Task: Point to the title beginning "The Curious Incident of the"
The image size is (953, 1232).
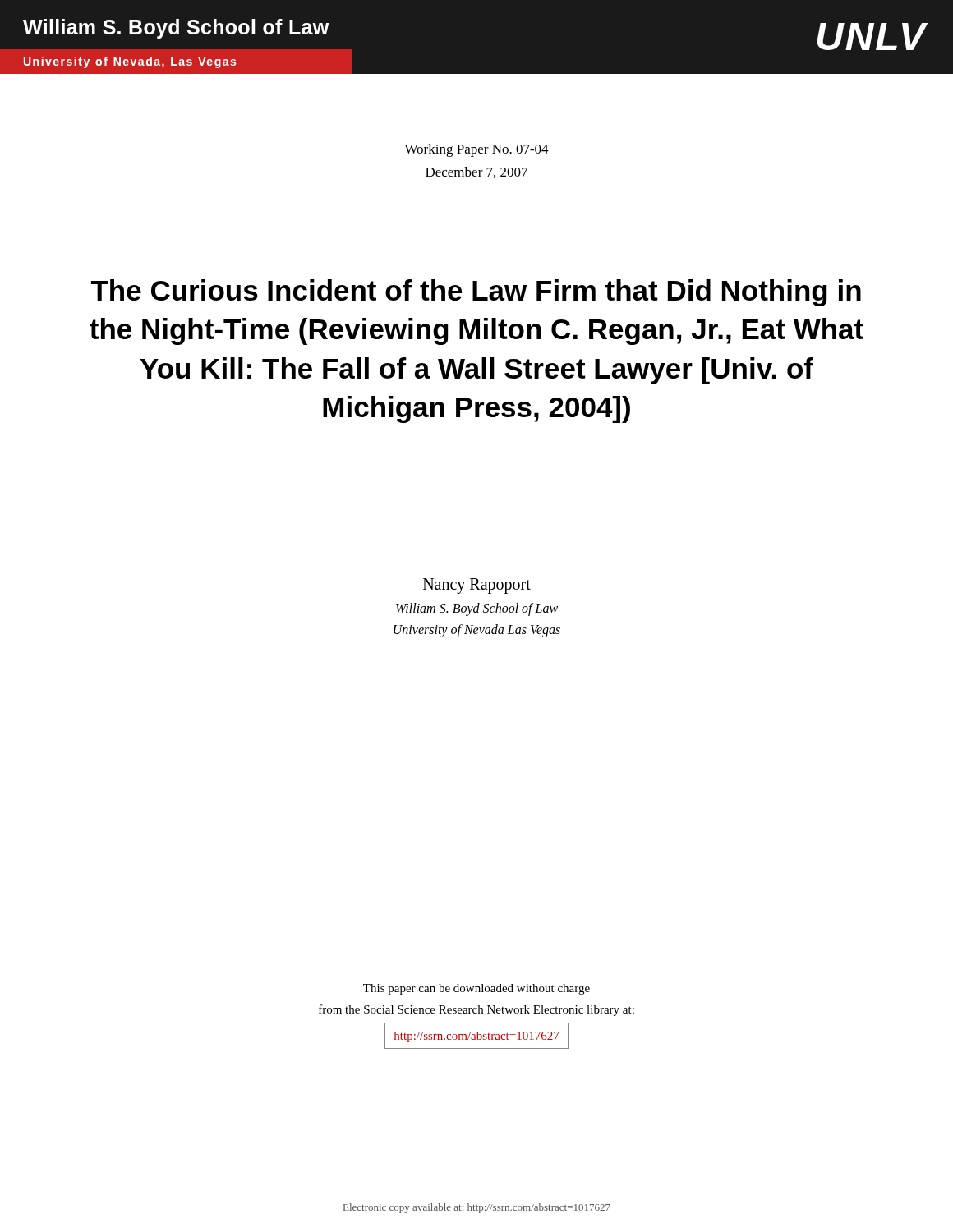Action: (476, 349)
